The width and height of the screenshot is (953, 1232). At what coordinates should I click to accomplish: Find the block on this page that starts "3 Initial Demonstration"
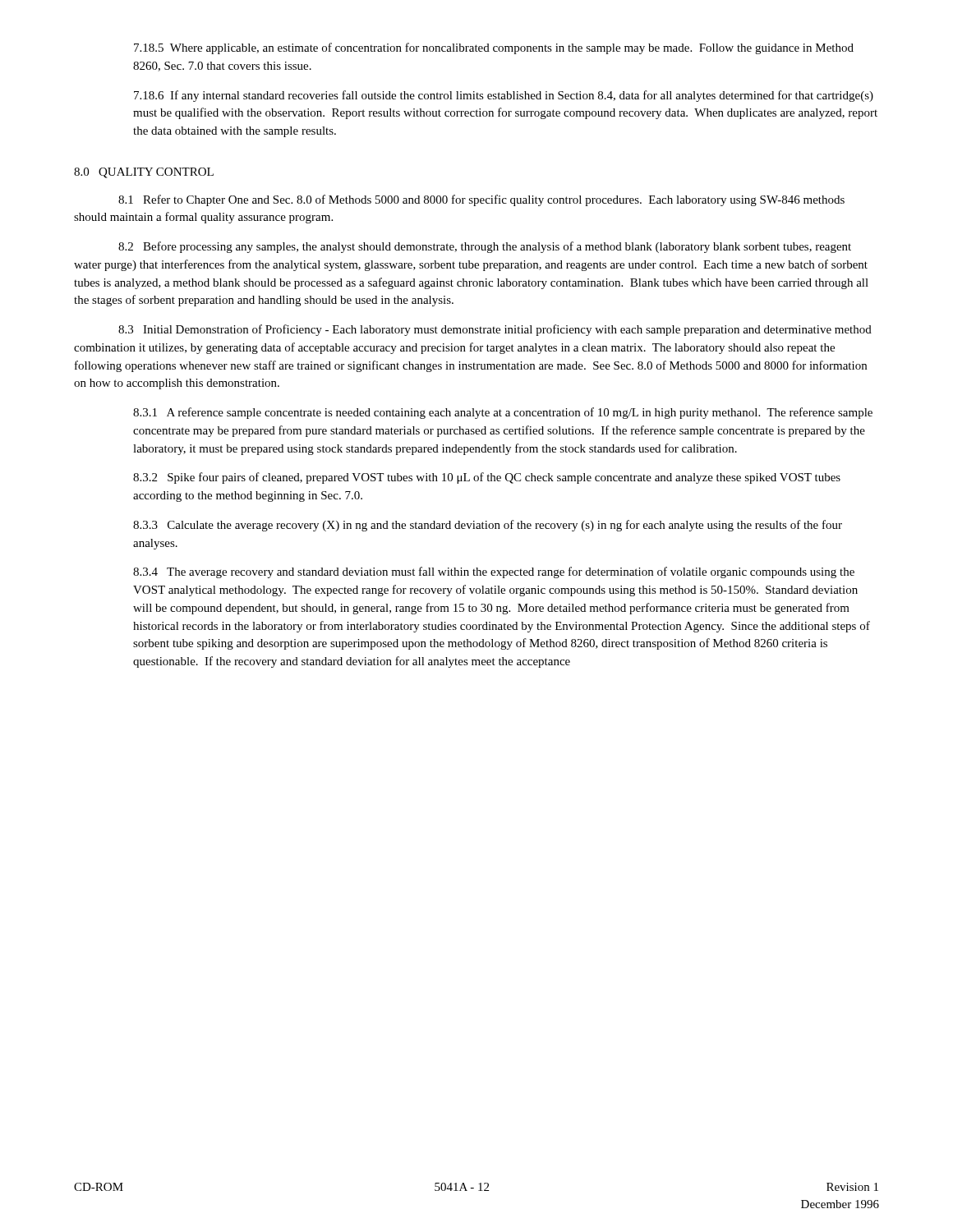[x=476, y=357]
